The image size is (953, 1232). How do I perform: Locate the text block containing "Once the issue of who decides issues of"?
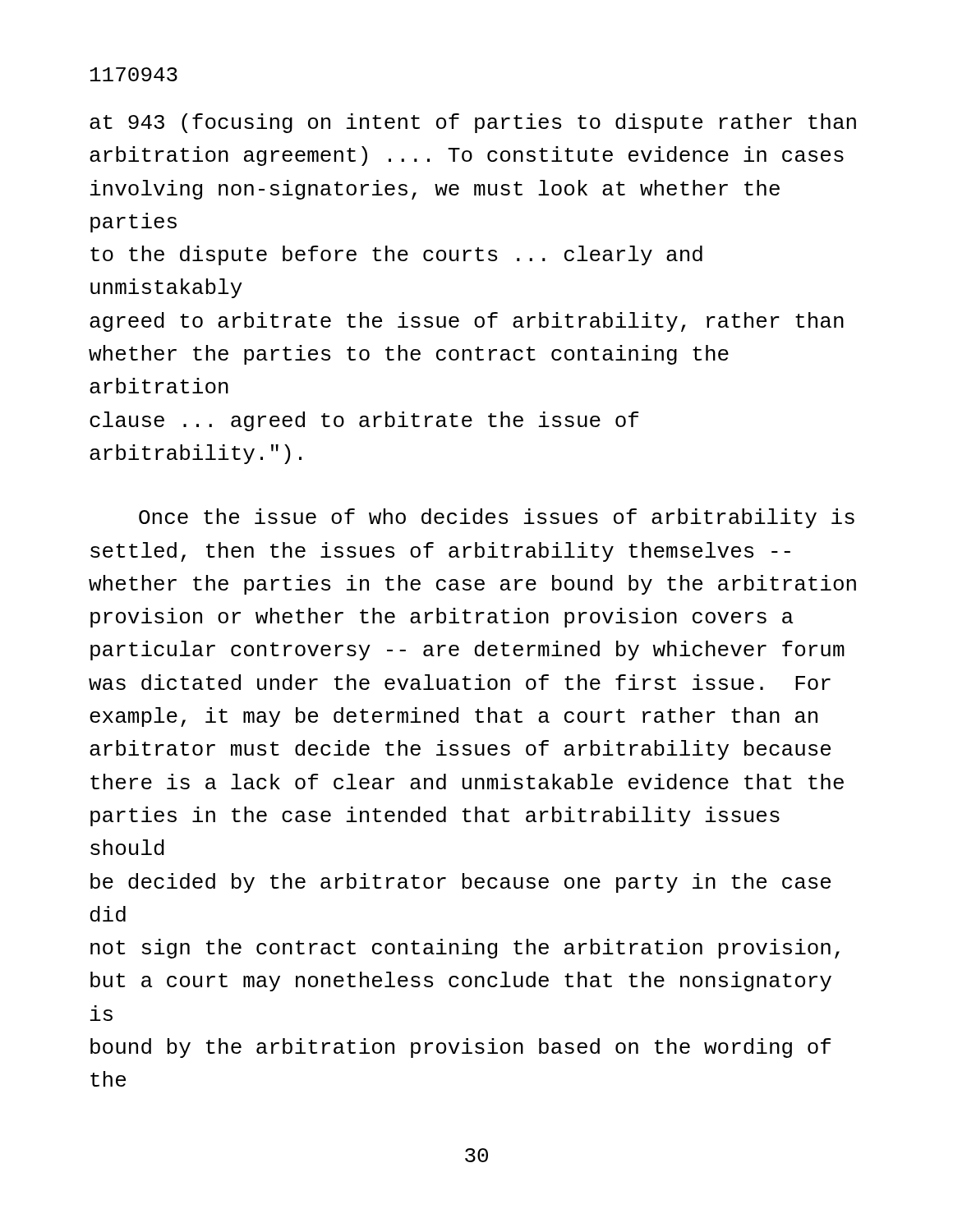473,800
